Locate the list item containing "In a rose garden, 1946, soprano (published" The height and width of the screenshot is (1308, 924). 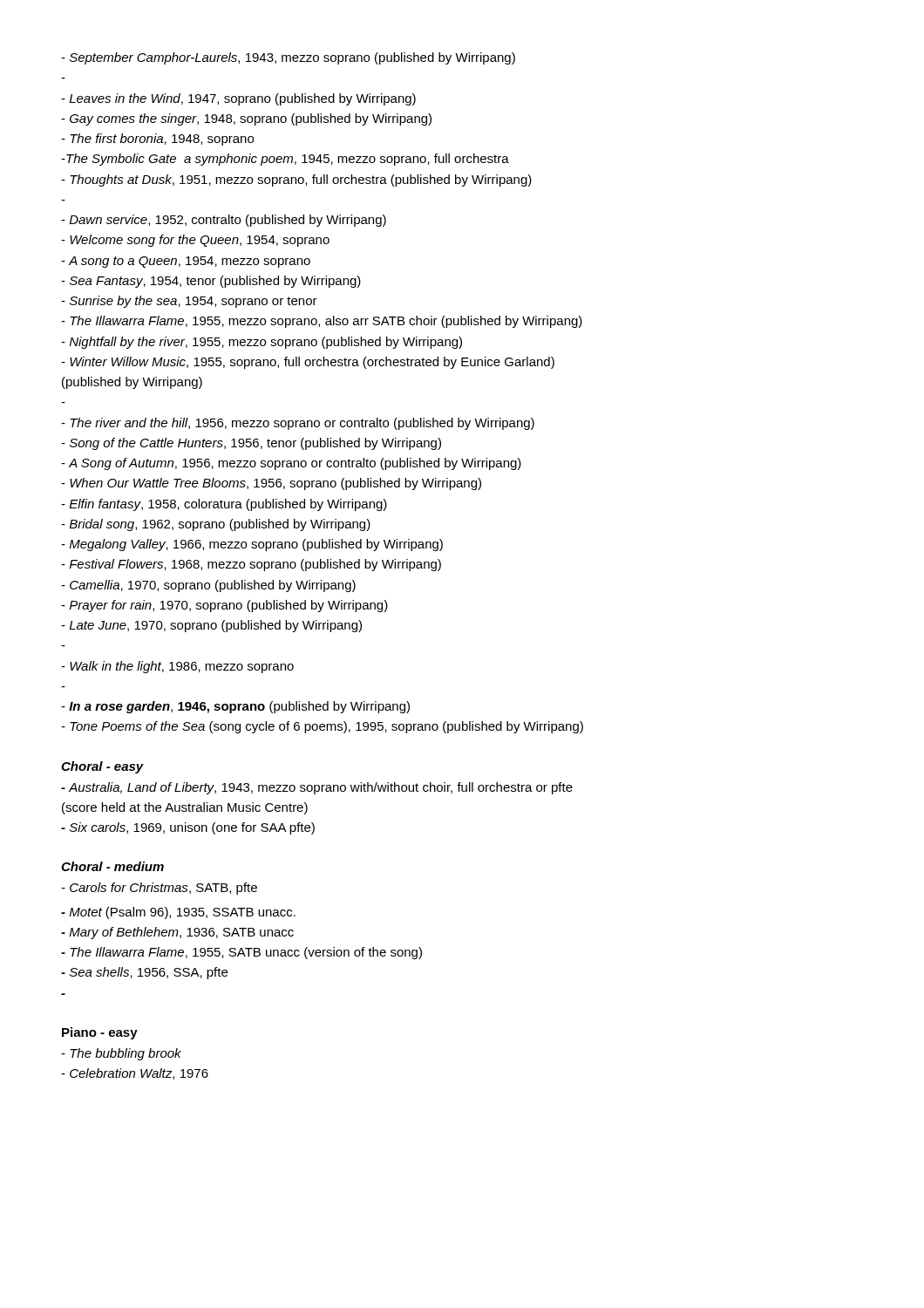click(x=236, y=706)
